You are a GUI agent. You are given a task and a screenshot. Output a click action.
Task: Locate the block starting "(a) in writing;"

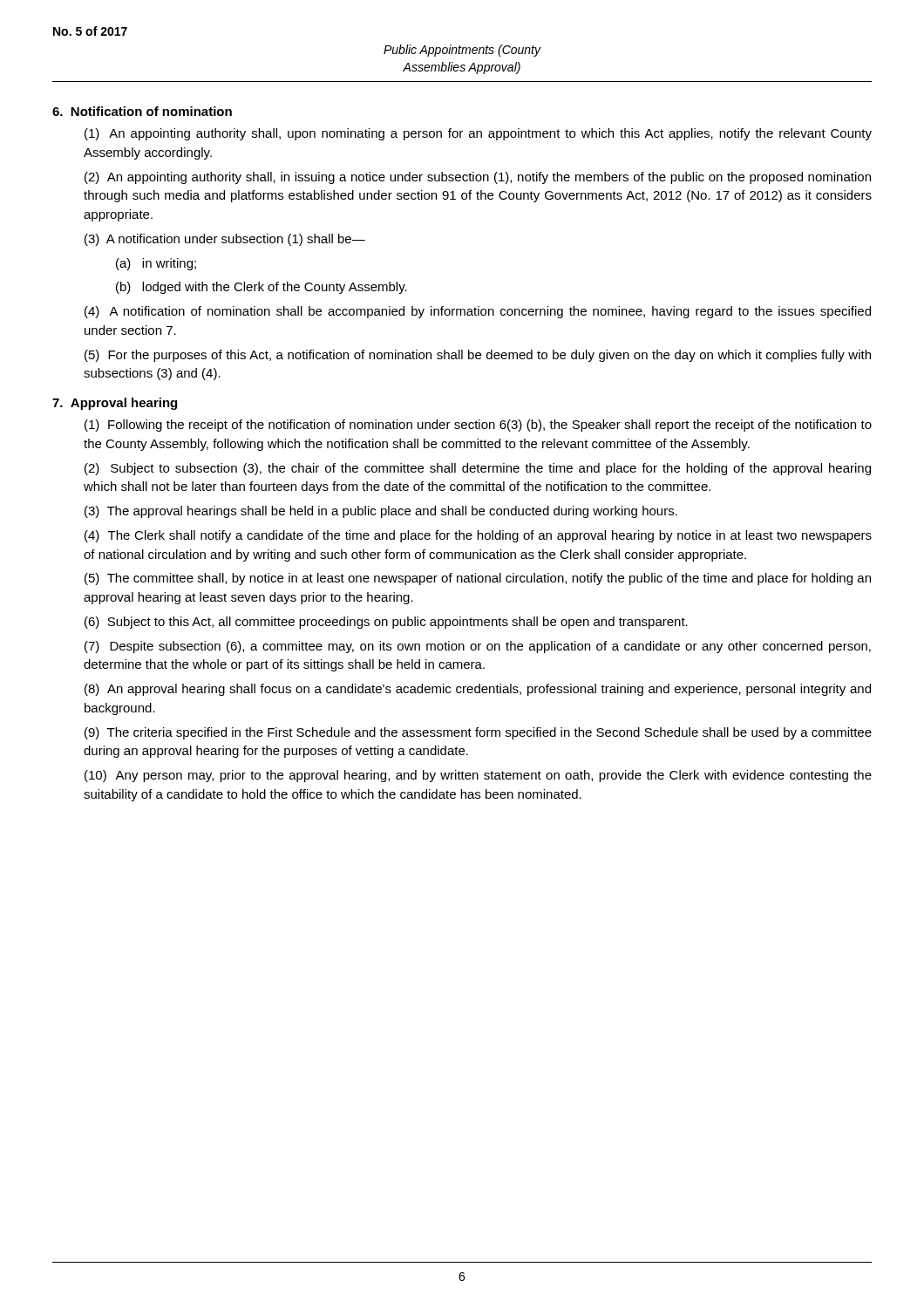point(156,262)
